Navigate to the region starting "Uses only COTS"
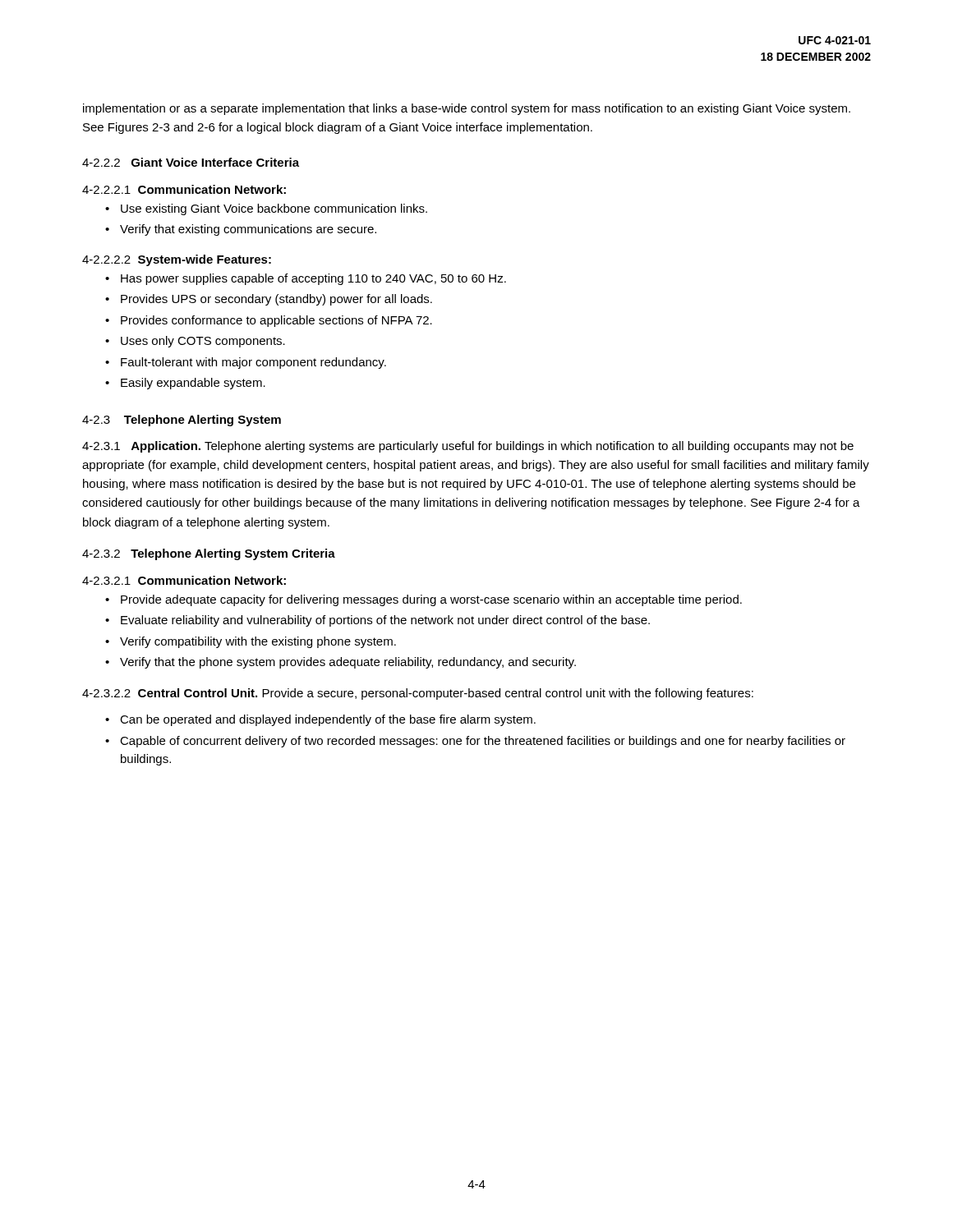Image resolution: width=953 pixels, height=1232 pixels. click(203, 340)
